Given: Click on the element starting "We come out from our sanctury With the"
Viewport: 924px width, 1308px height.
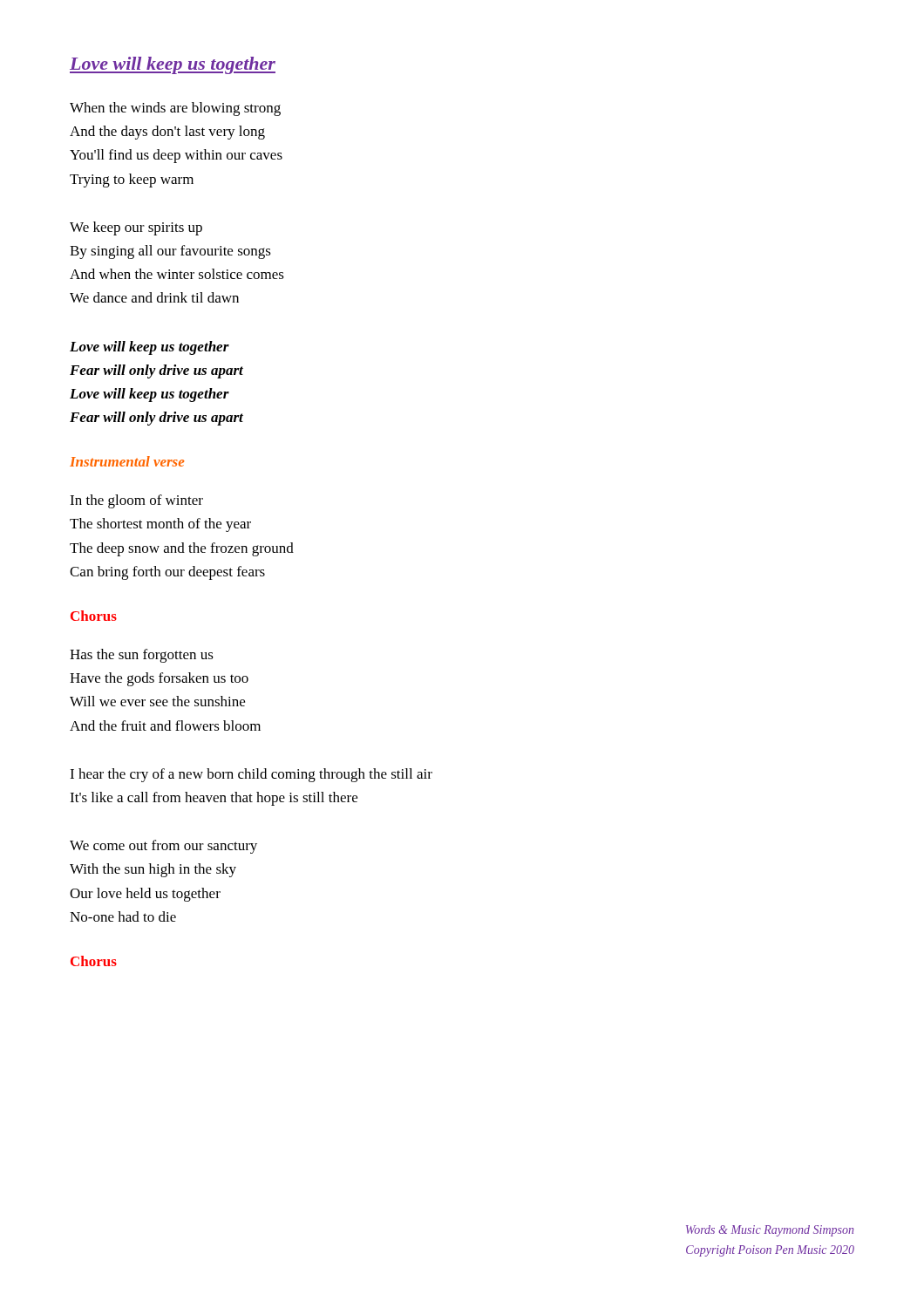Looking at the screenshot, I should pos(164,881).
